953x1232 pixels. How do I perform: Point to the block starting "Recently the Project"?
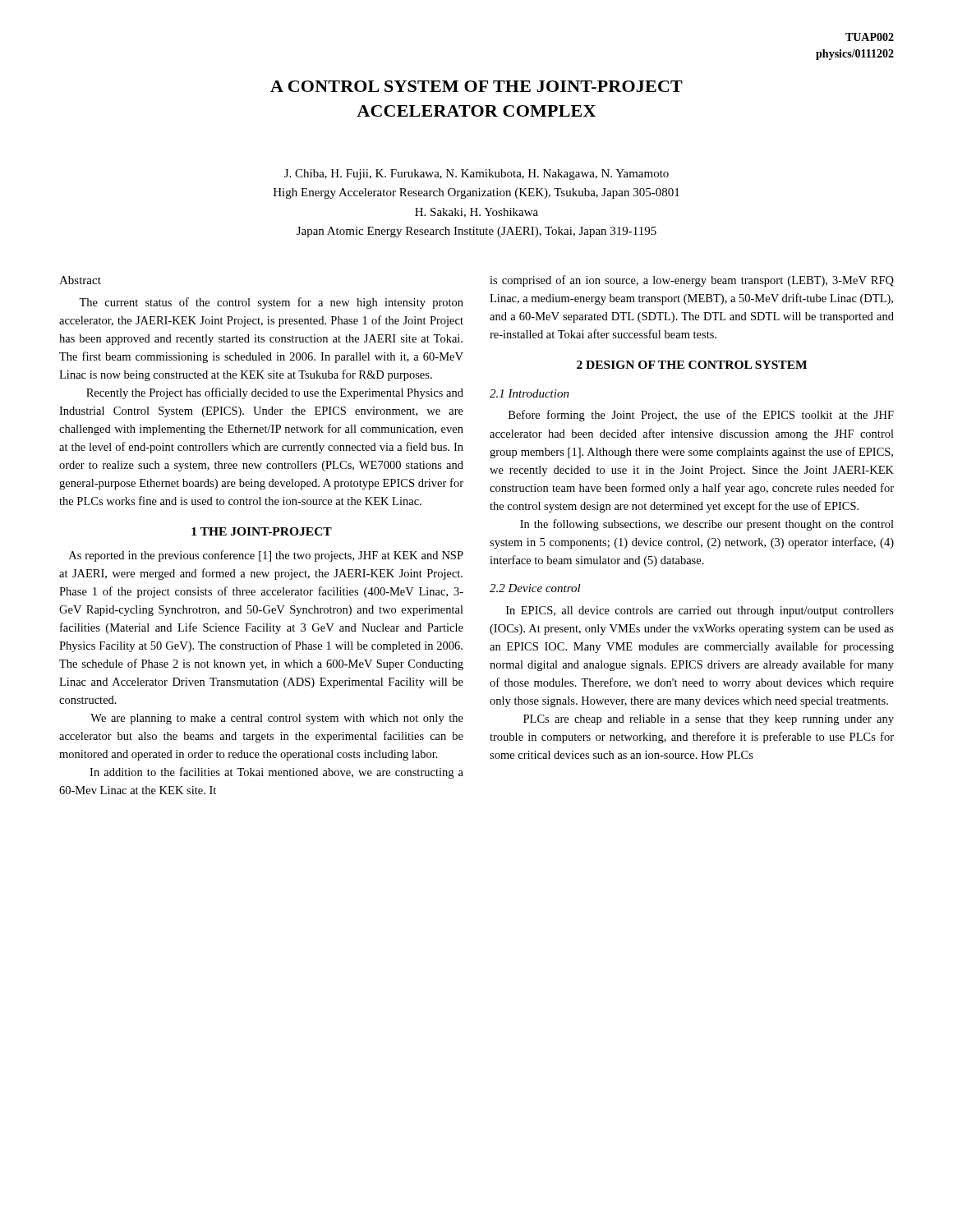click(x=261, y=447)
